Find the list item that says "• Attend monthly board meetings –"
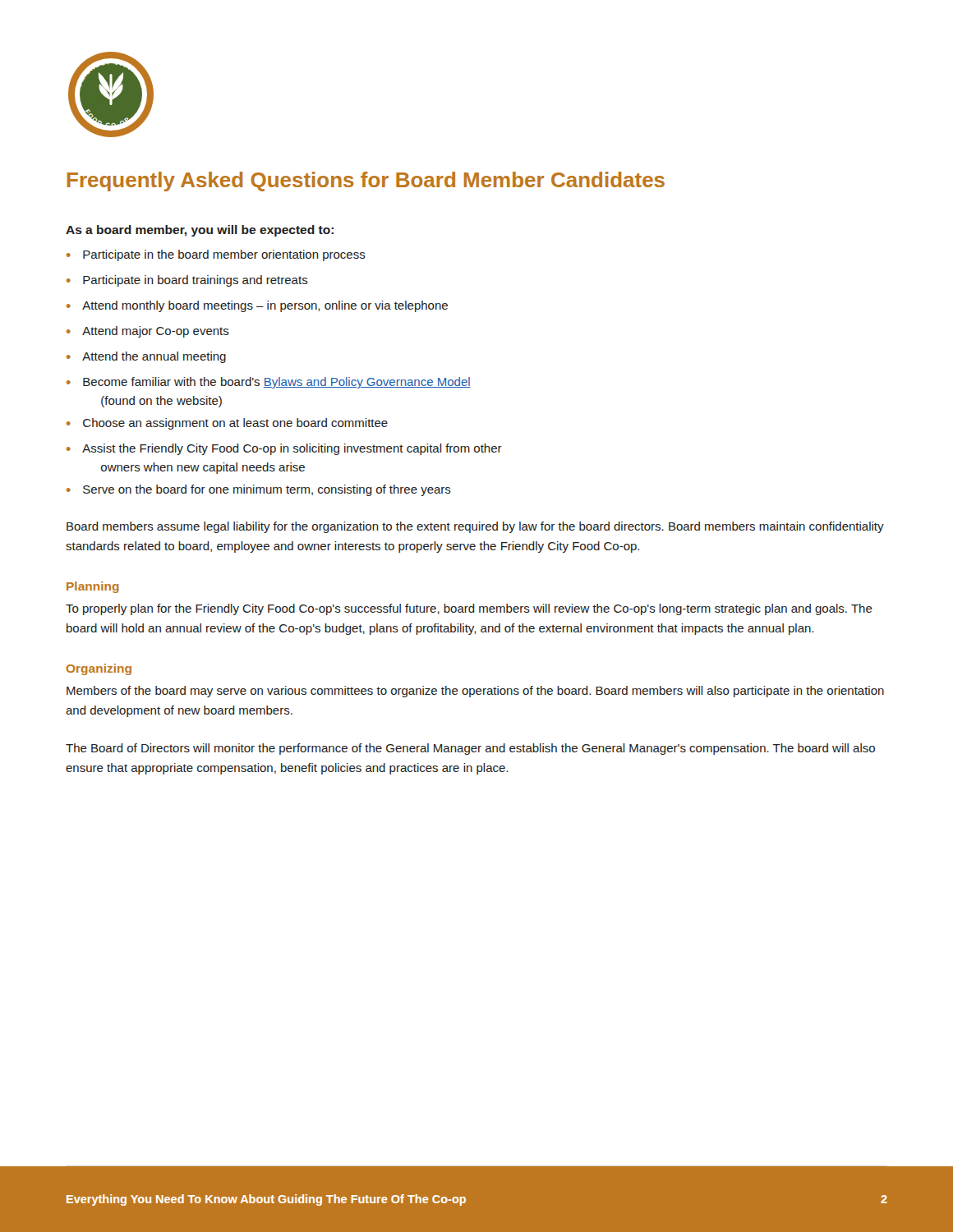 [x=257, y=306]
